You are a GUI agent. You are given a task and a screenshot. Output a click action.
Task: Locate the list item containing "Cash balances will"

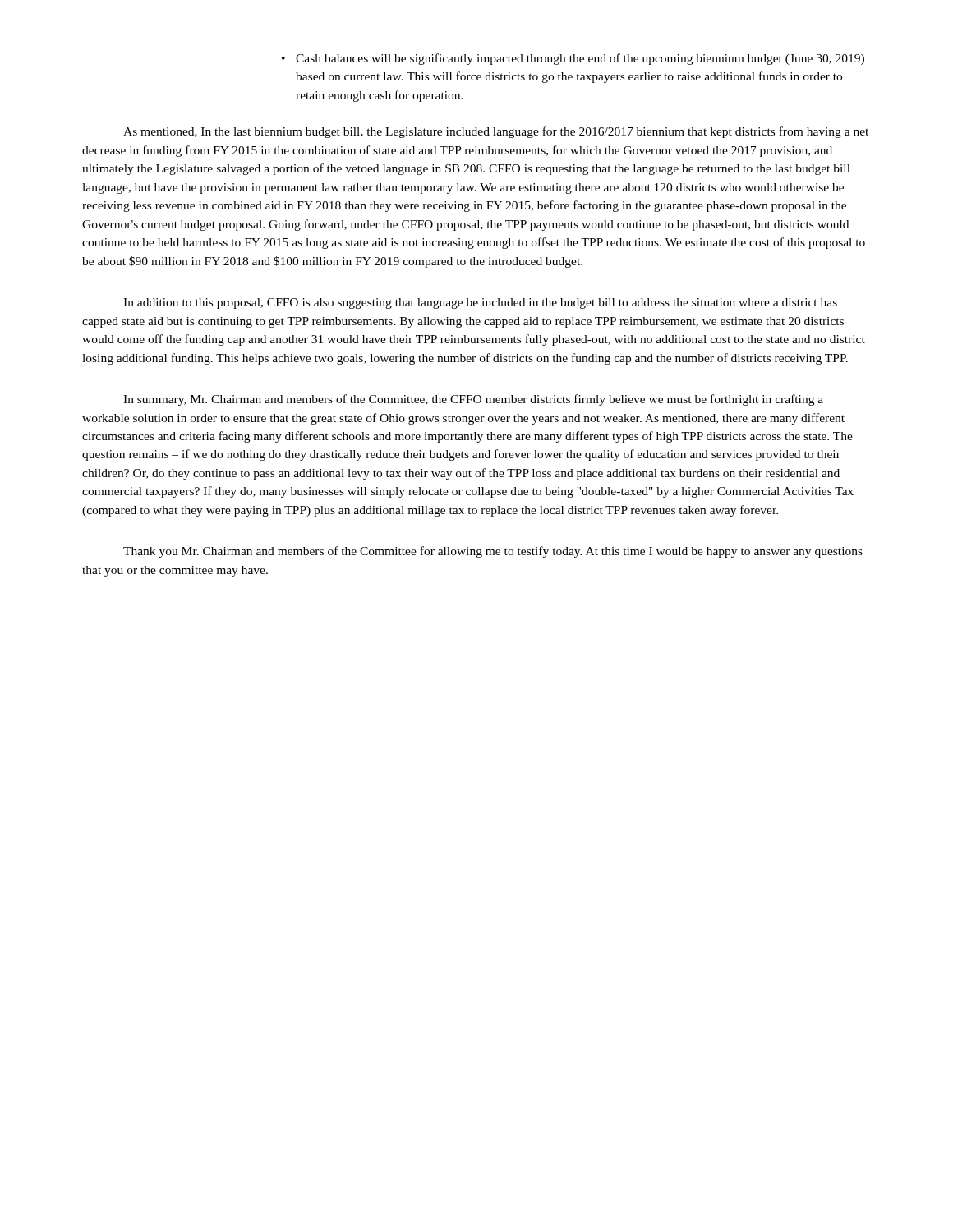567,77
